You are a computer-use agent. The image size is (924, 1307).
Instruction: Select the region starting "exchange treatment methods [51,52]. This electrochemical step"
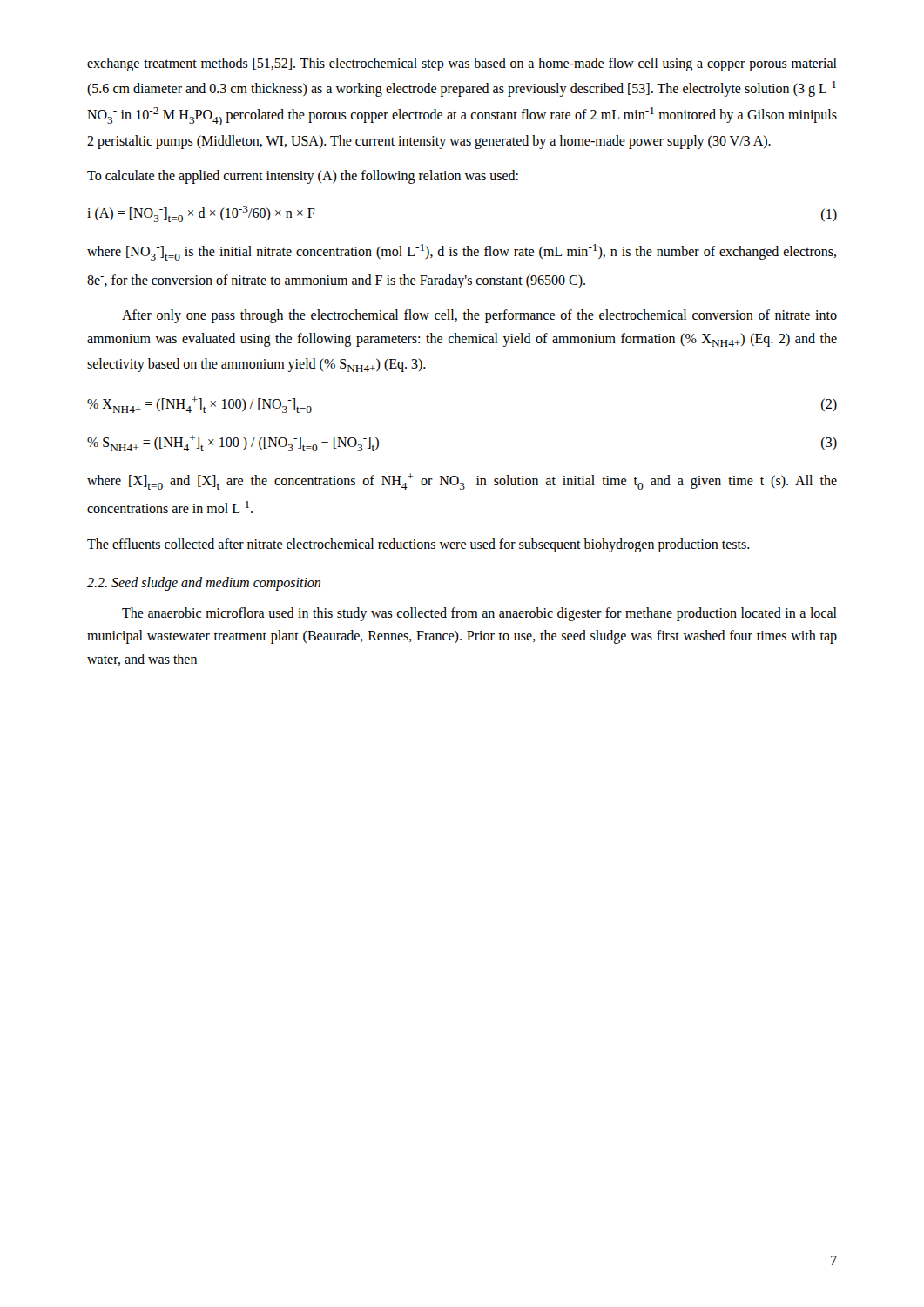coord(462,102)
